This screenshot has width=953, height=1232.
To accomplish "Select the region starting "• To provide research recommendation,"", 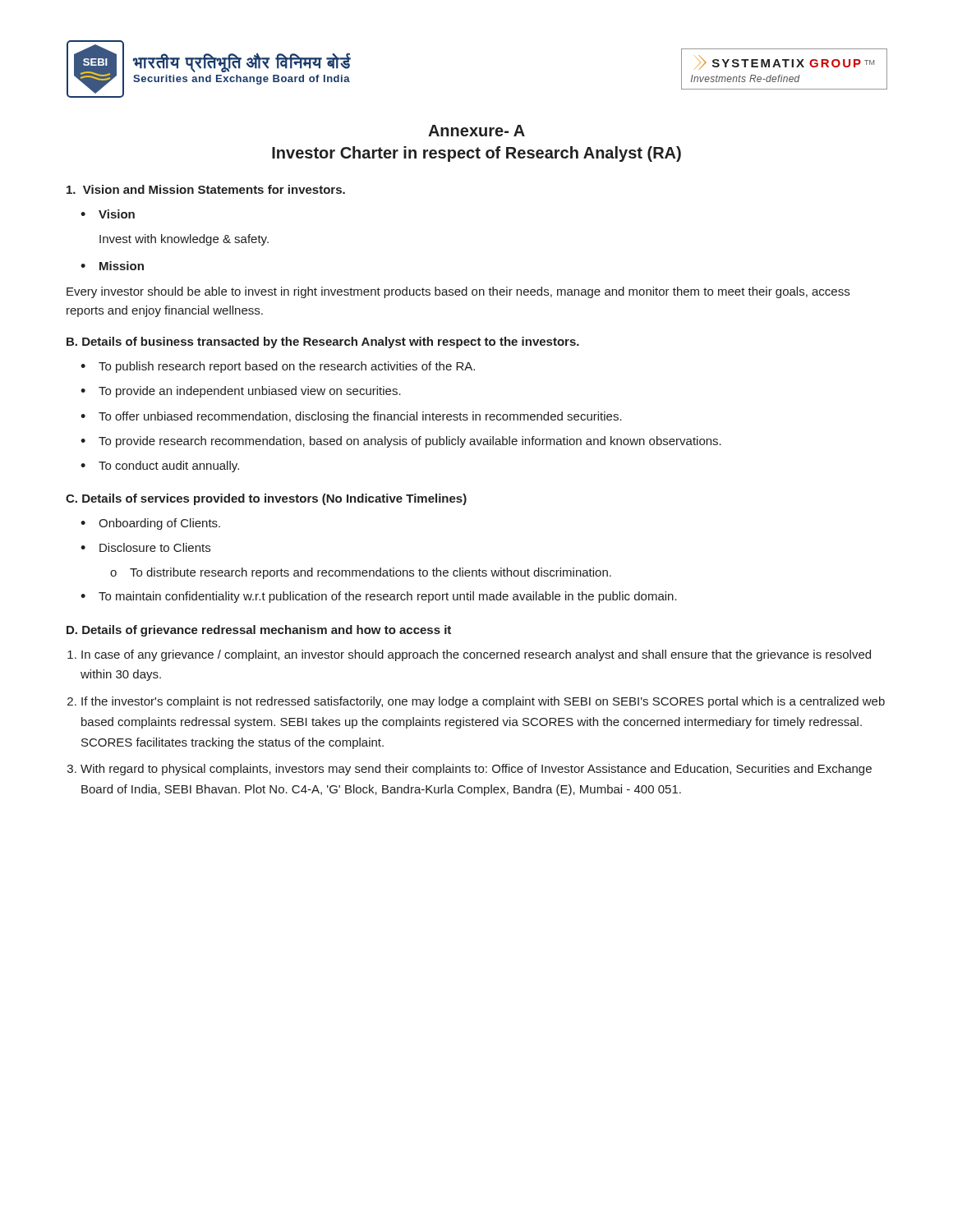I will point(484,441).
